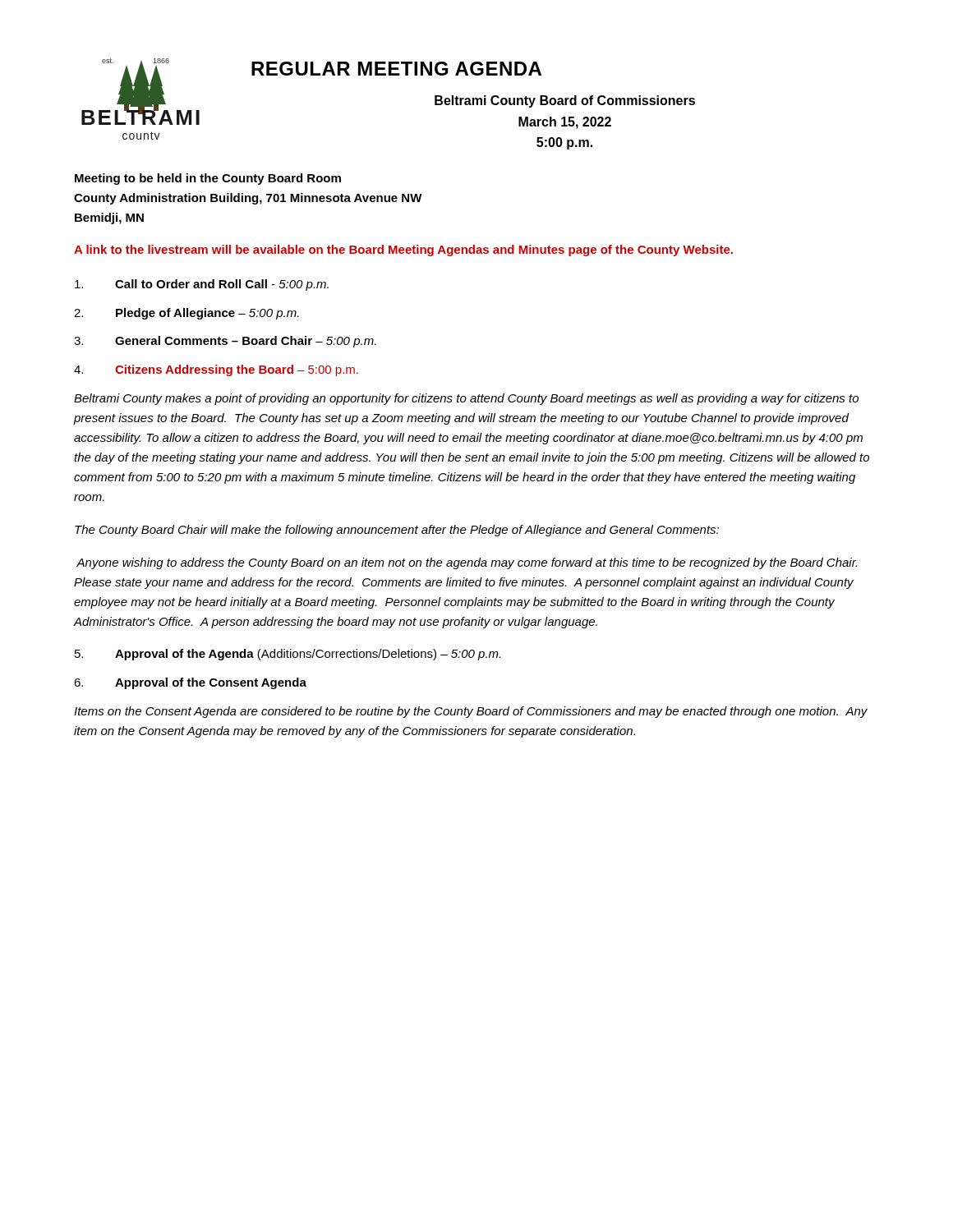Navigate to the text starting "Anyone wishing to address the"

[466, 592]
